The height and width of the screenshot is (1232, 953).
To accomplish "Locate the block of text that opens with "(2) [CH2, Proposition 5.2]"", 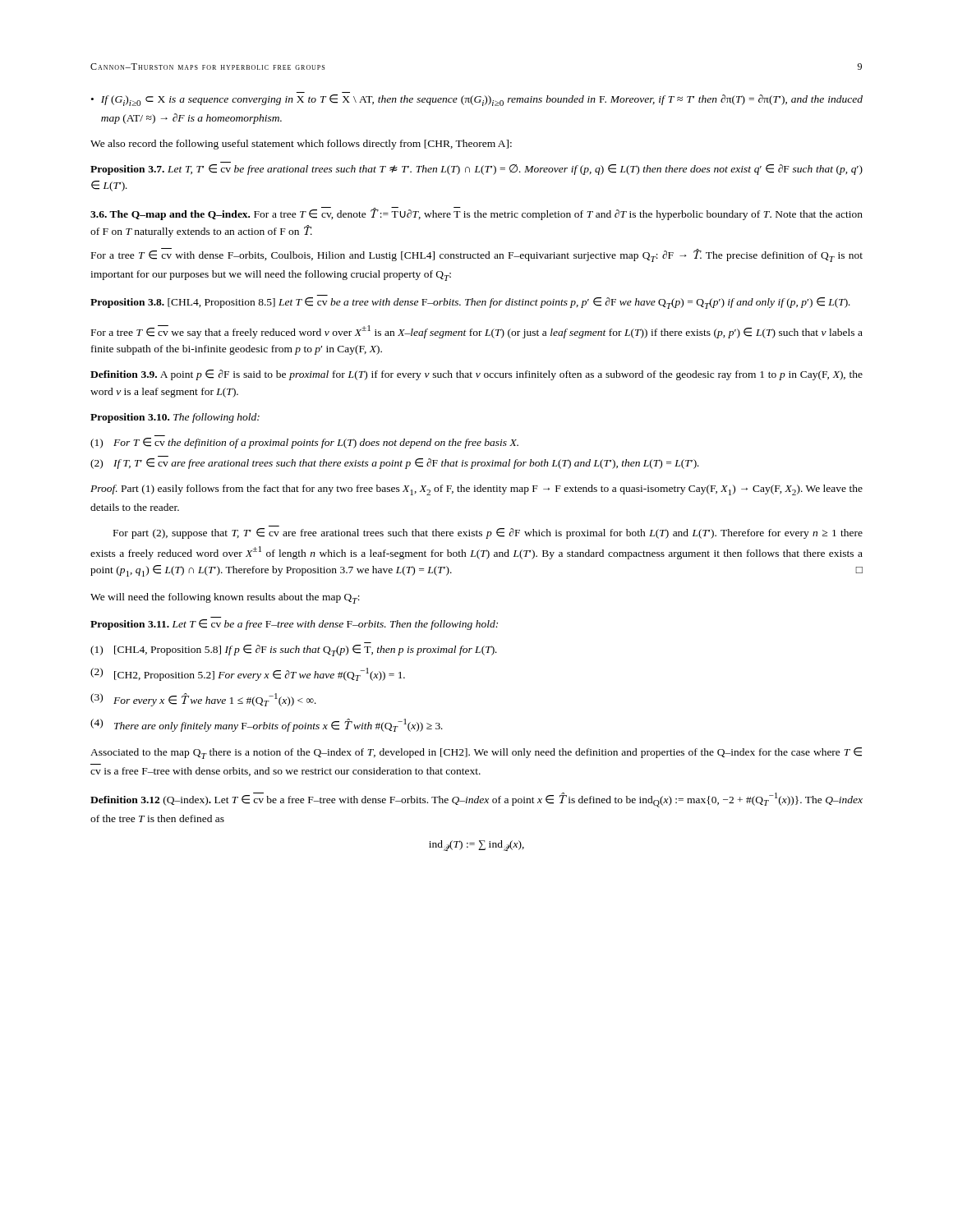I will point(248,674).
